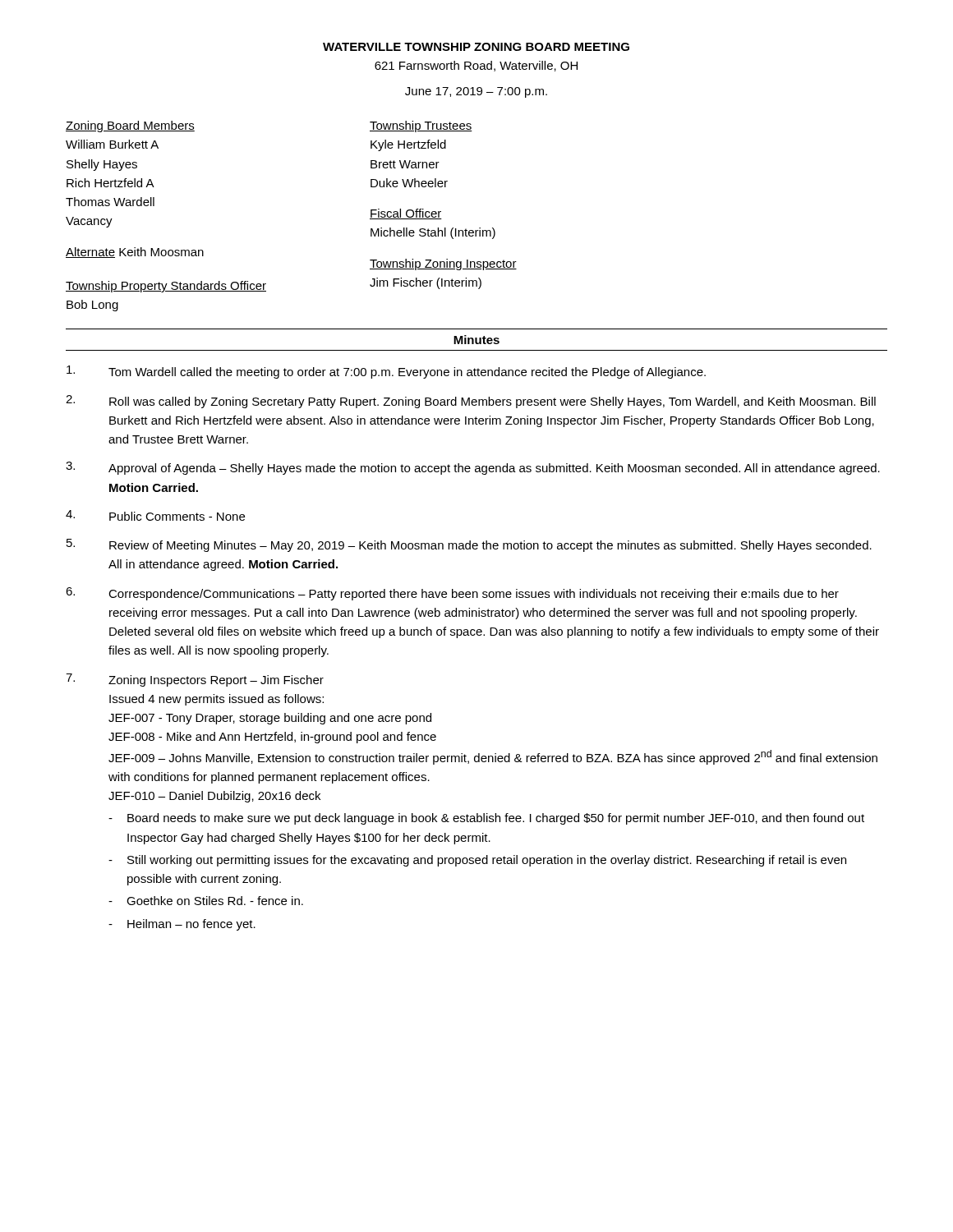Screen dimensions: 1232x953
Task: Locate the block of text that opens with "Township Trustees Kyle Hertzfeld Brett Warner"
Action: (x=421, y=126)
